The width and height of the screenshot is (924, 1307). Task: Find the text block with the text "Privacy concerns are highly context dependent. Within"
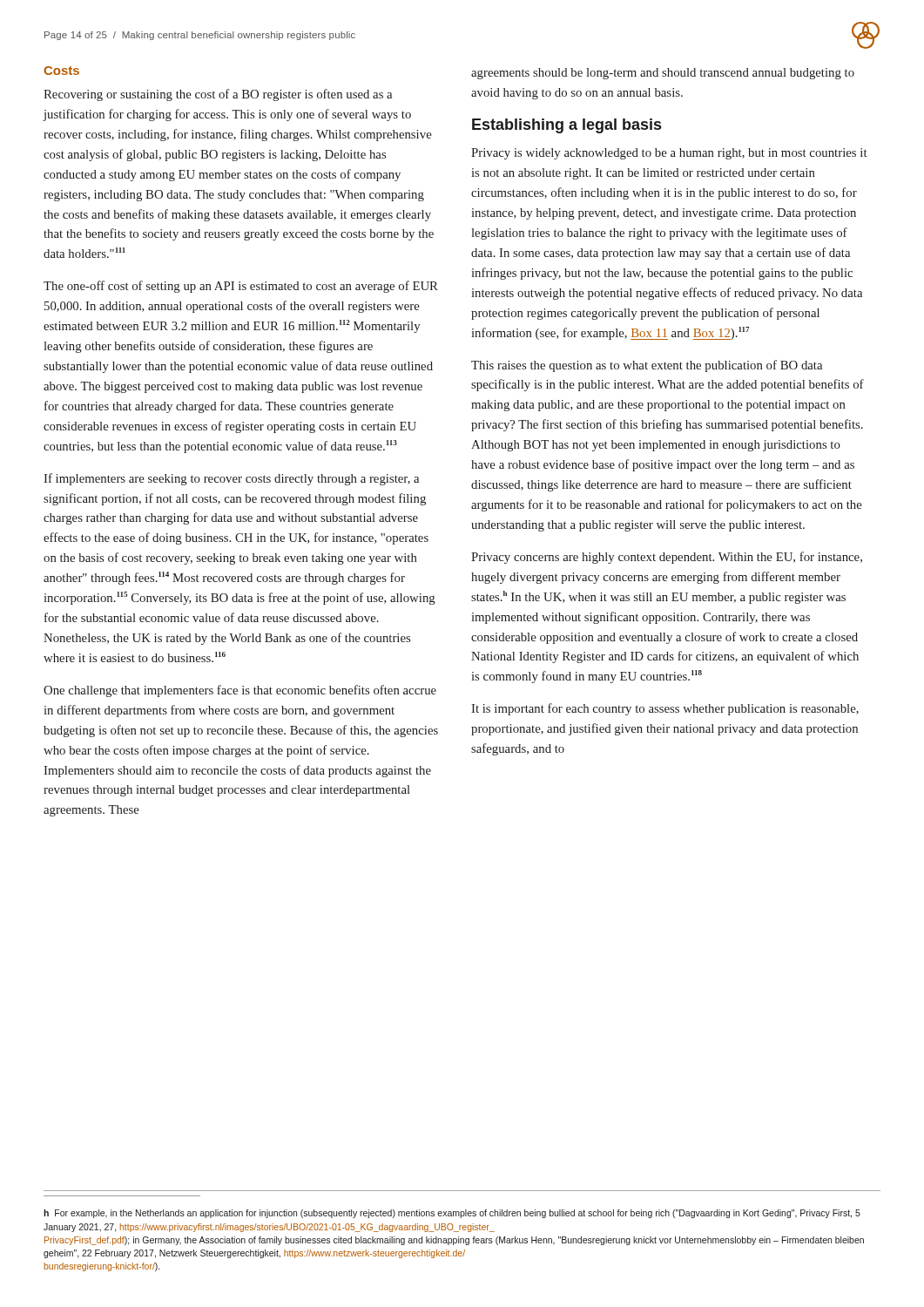pyautogui.click(x=667, y=617)
